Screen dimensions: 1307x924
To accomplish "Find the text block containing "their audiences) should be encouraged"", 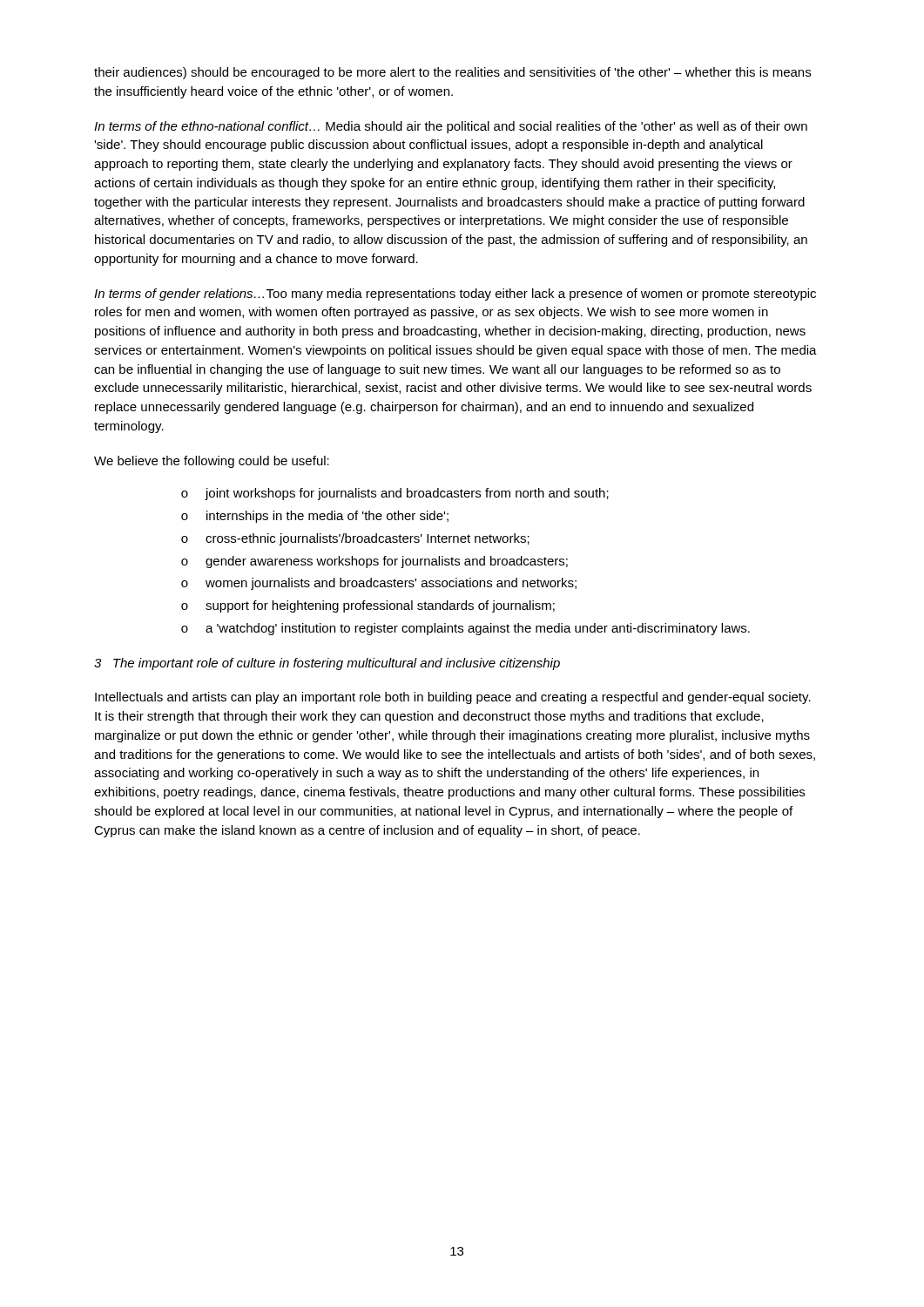I will [457, 82].
